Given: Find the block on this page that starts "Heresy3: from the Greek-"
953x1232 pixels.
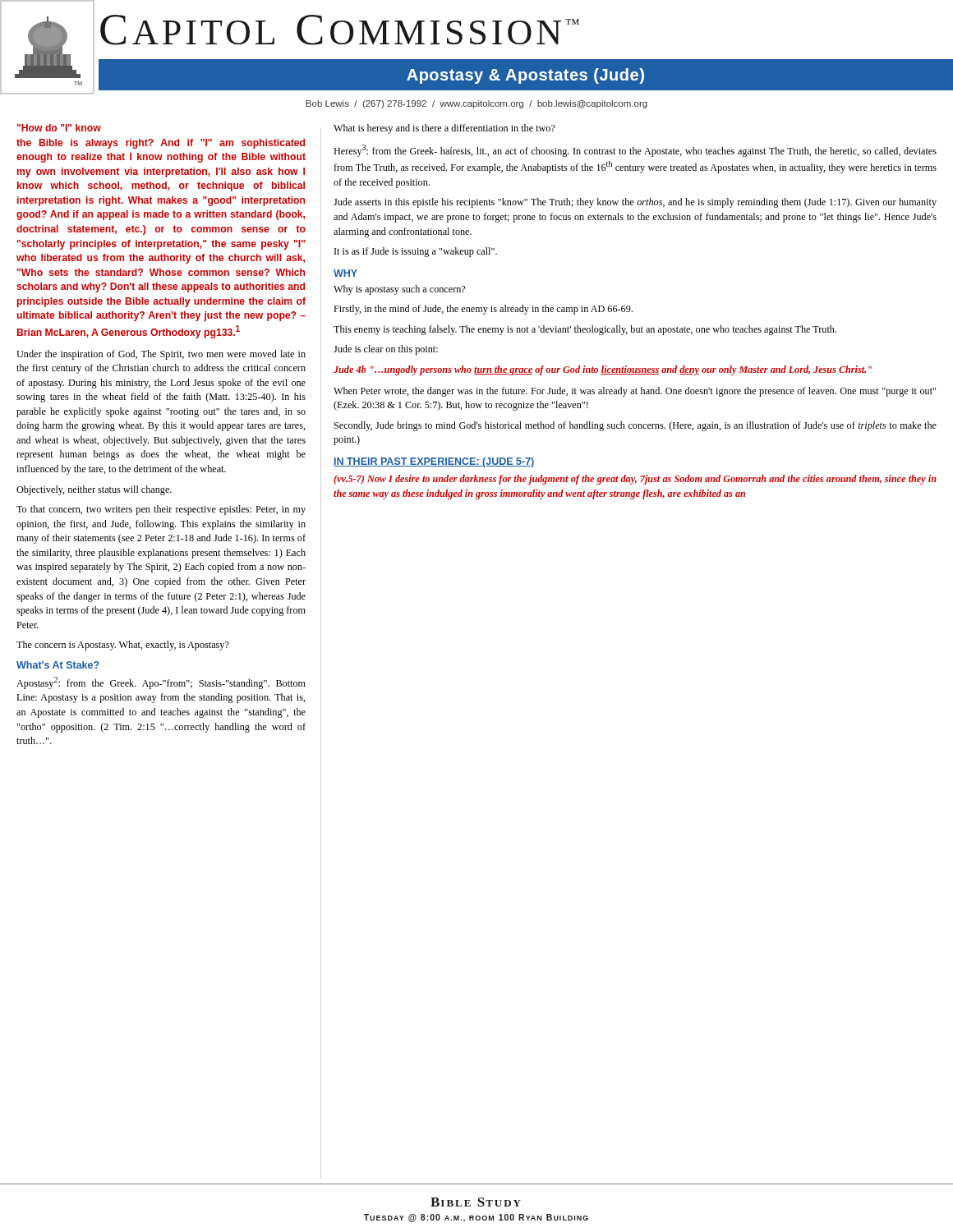Looking at the screenshot, I should coord(635,166).
